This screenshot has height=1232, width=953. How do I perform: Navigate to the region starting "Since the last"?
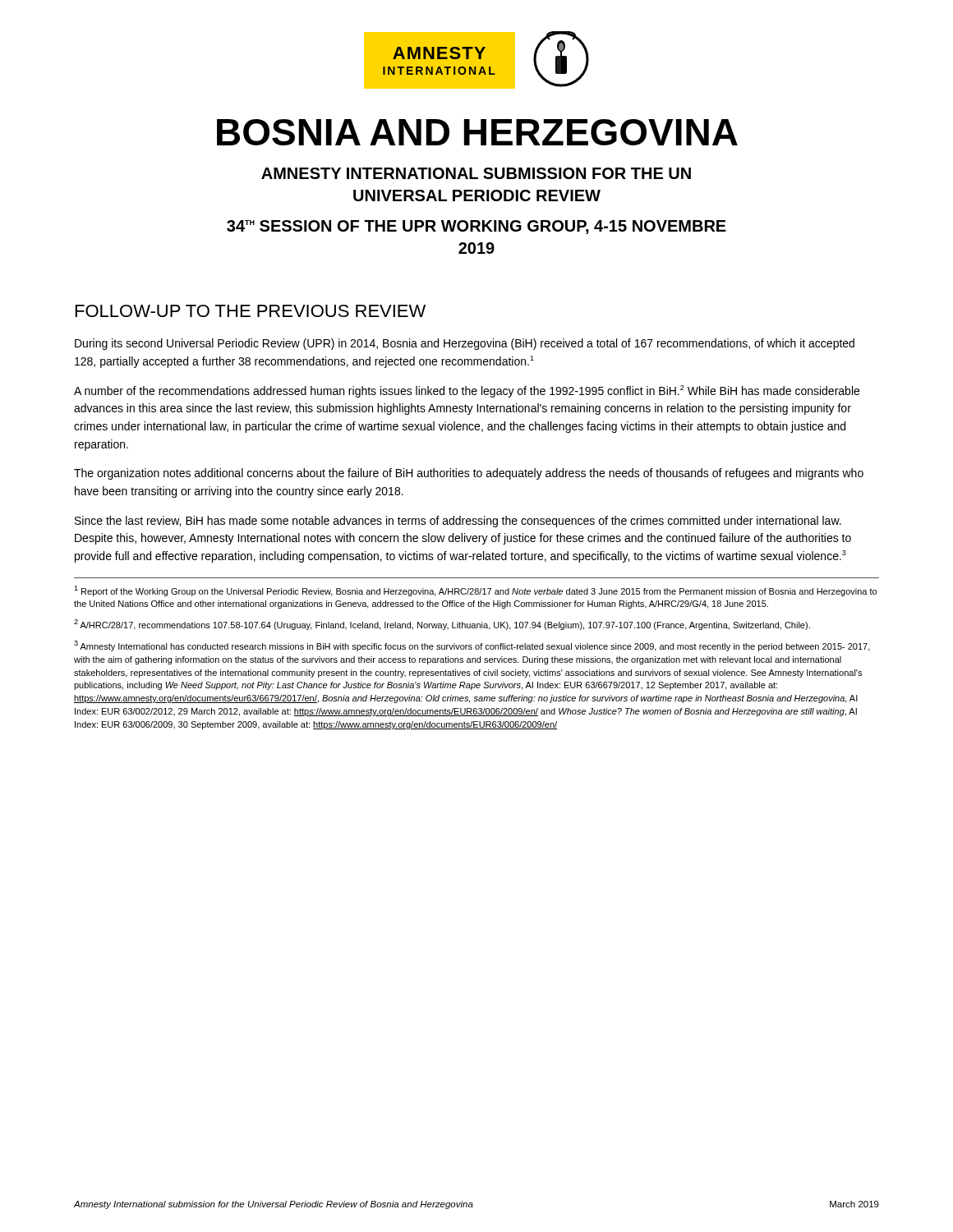[x=463, y=538]
